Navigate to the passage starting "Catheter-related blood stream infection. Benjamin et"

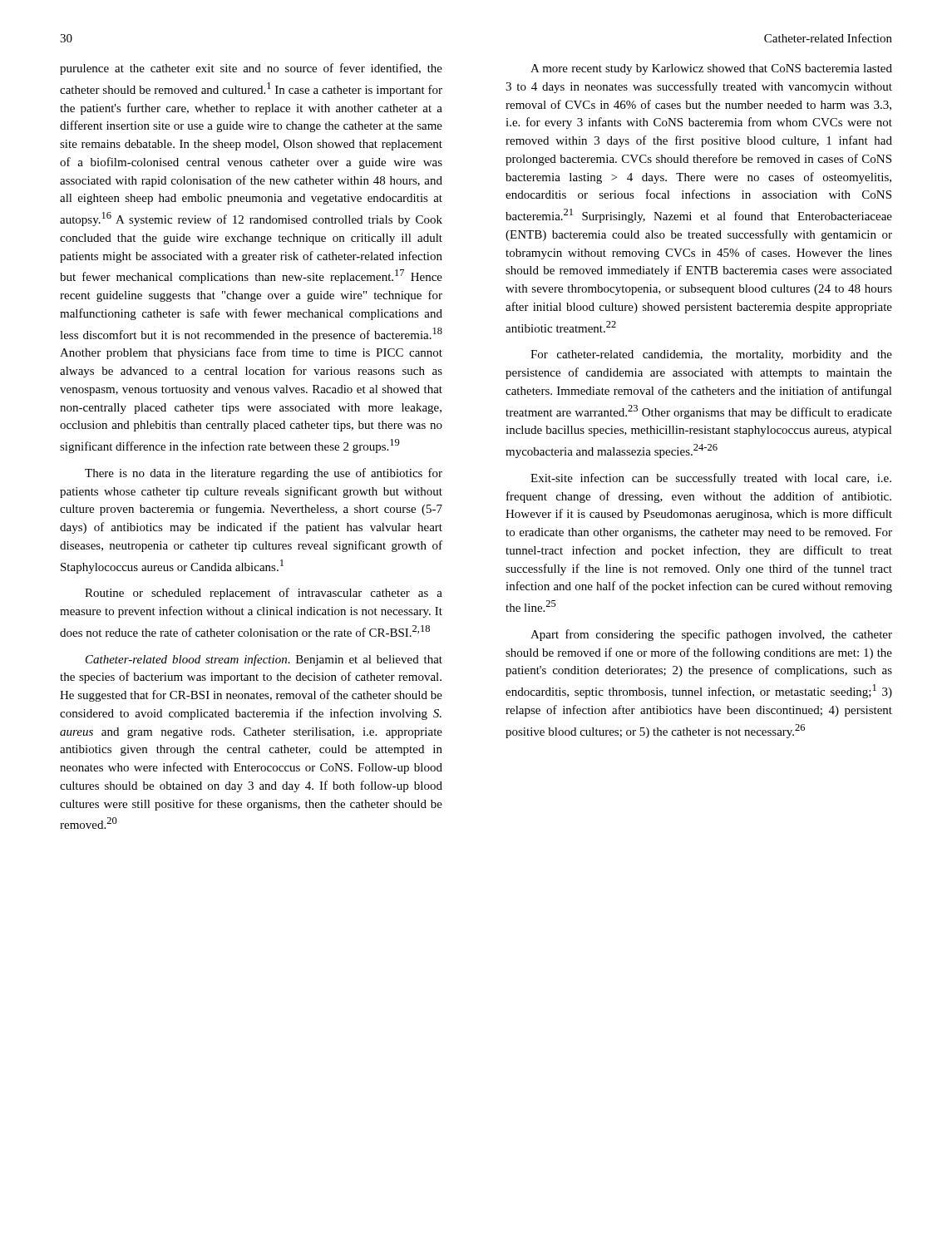click(251, 743)
